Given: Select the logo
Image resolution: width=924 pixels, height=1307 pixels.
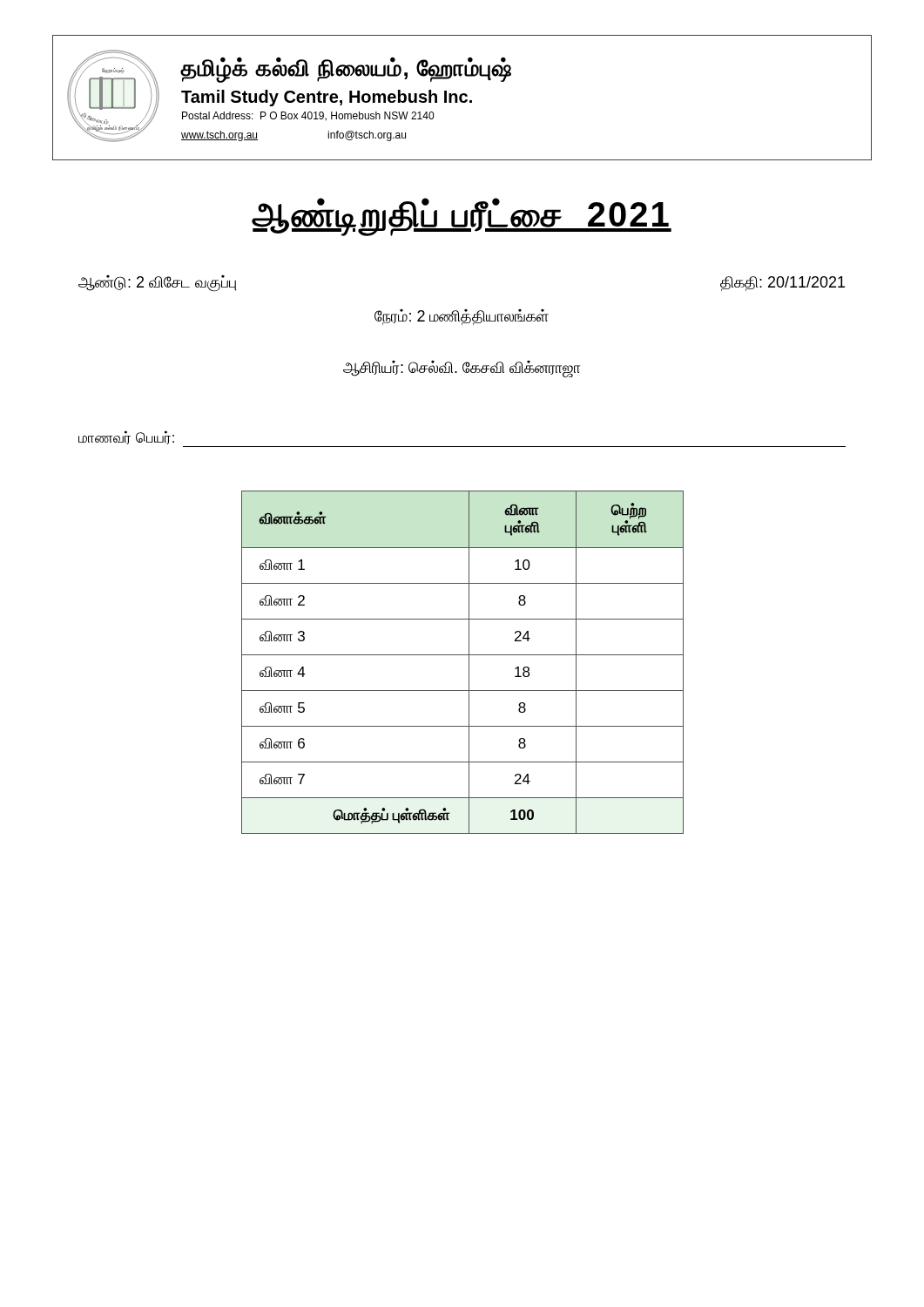Looking at the screenshot, I should [x=115, y=98].
